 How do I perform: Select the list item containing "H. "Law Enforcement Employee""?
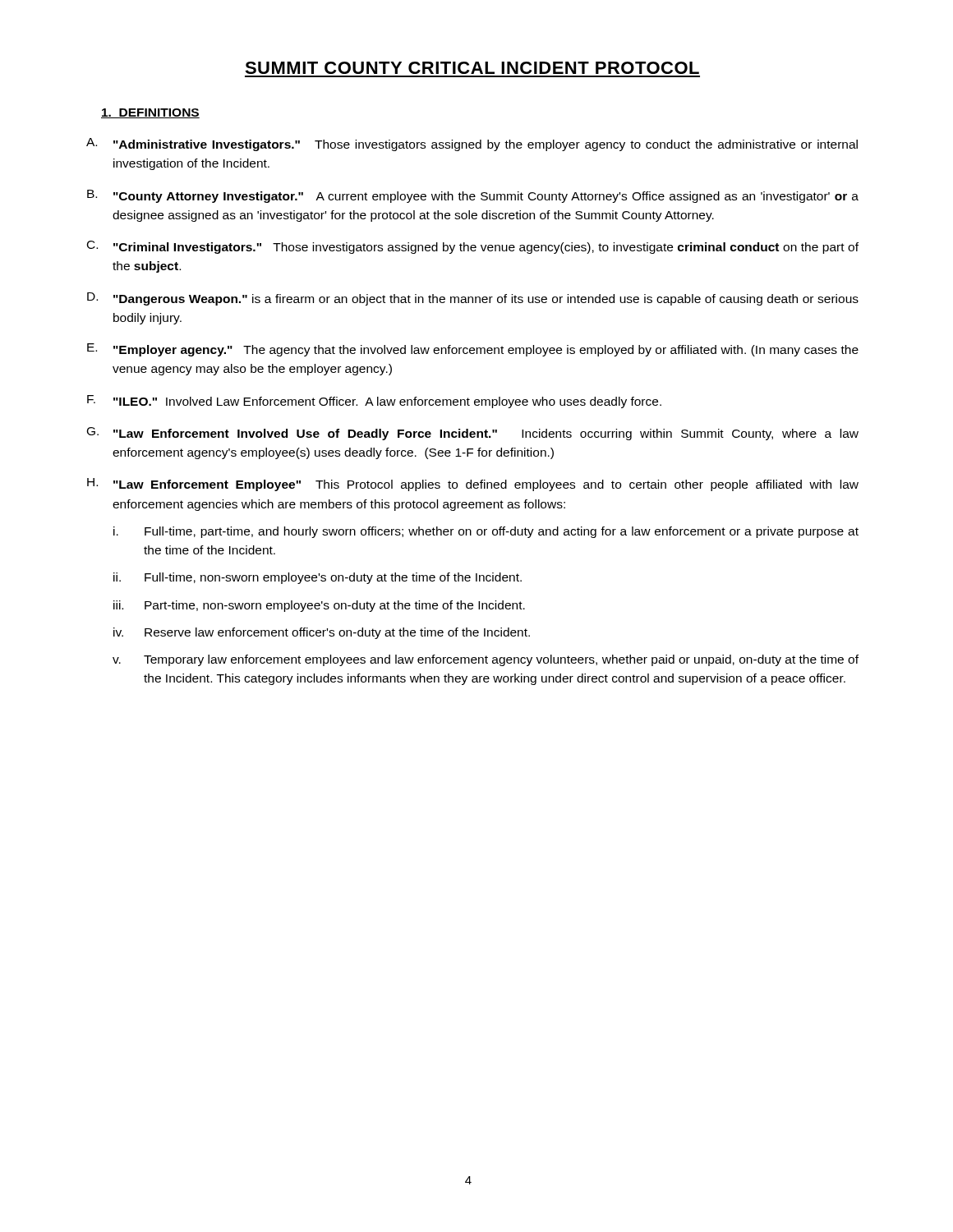472,586
